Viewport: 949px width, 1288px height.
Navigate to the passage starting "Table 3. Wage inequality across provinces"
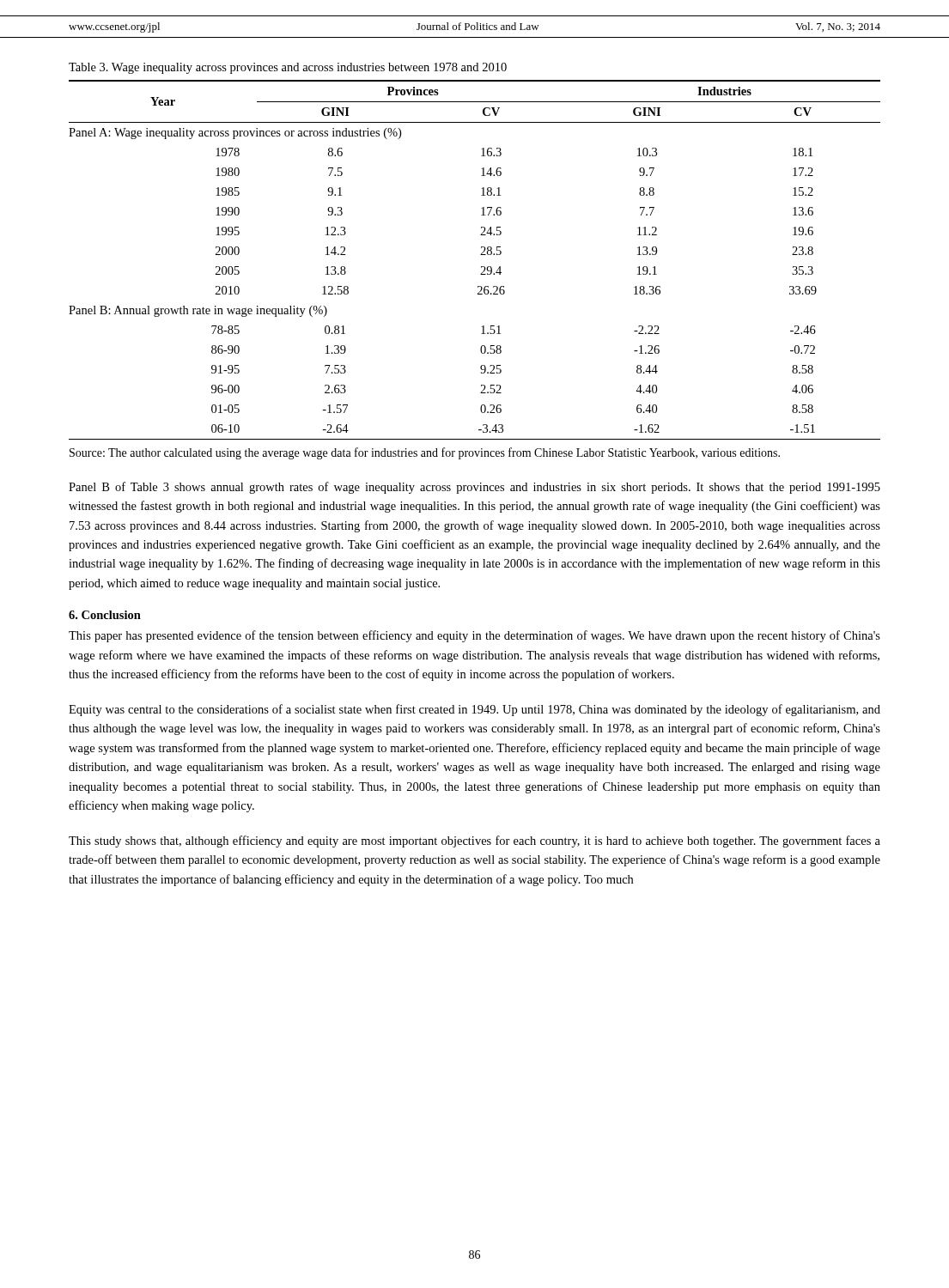point(288,67)
